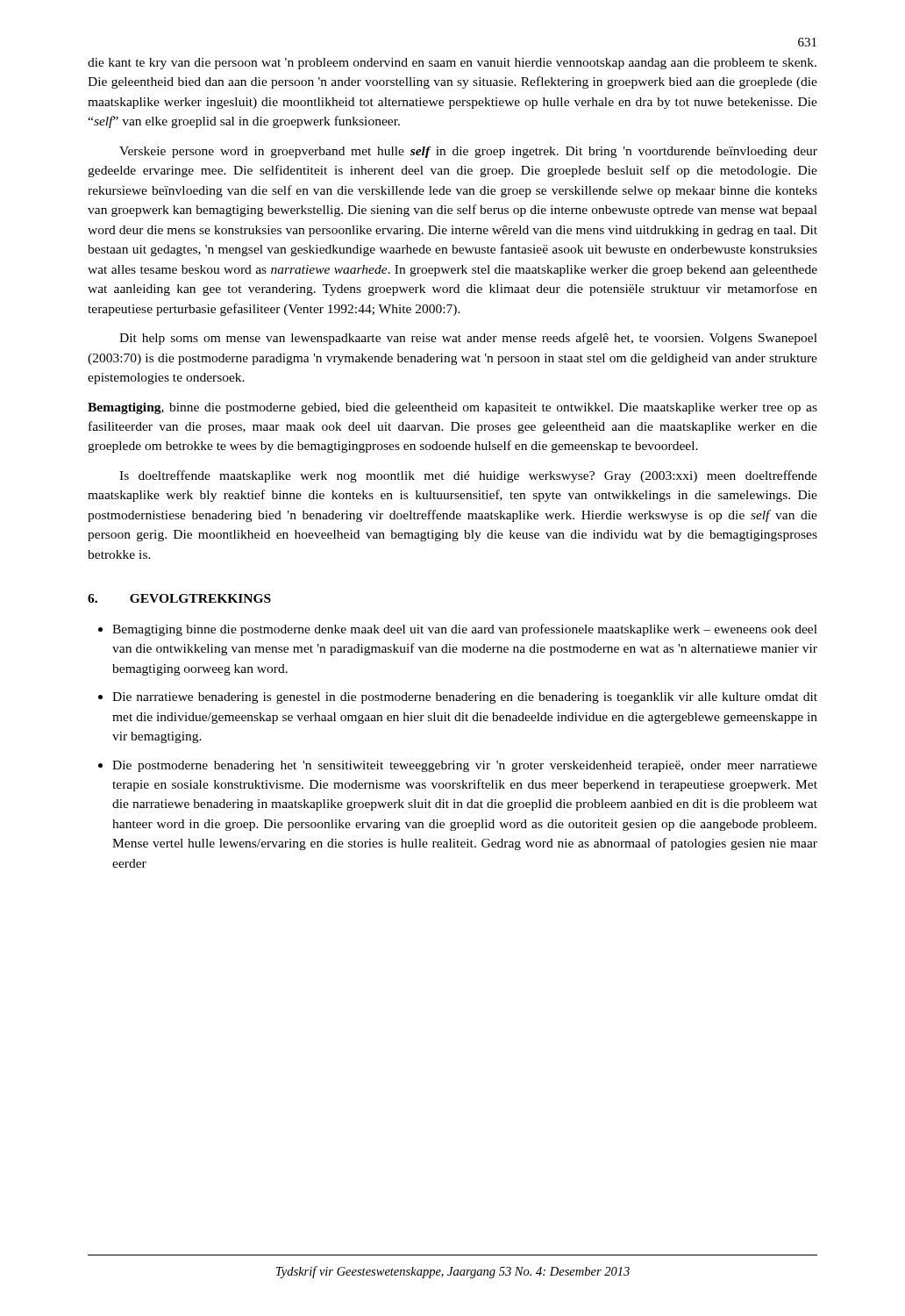Point to the text block starting "Is doeltreffende maatskaplike werk nog moontlik"
This screenshot has height=1316, width=905.
pos(452,515)
